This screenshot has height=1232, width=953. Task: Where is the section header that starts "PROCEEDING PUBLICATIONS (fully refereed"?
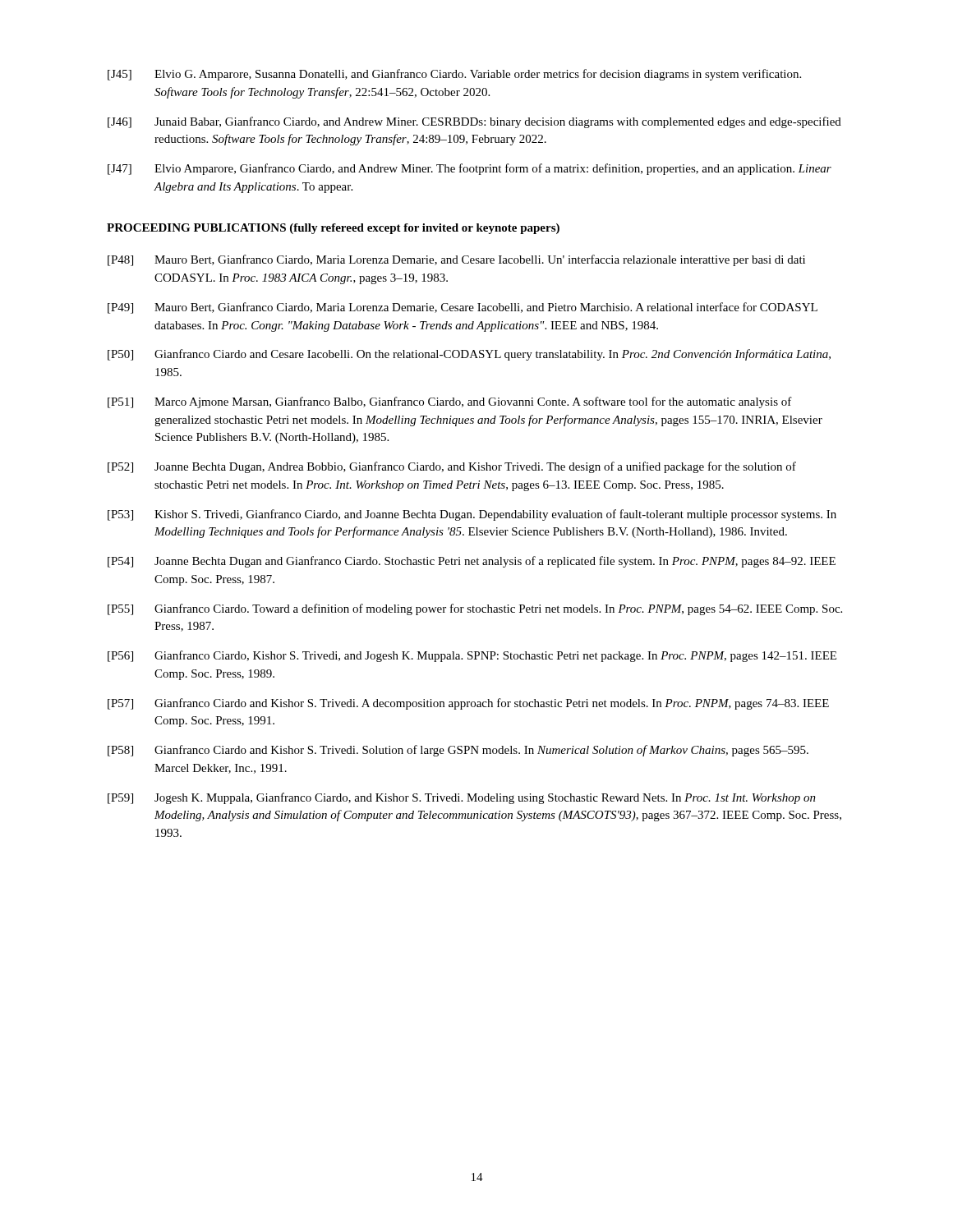(333, 227)
